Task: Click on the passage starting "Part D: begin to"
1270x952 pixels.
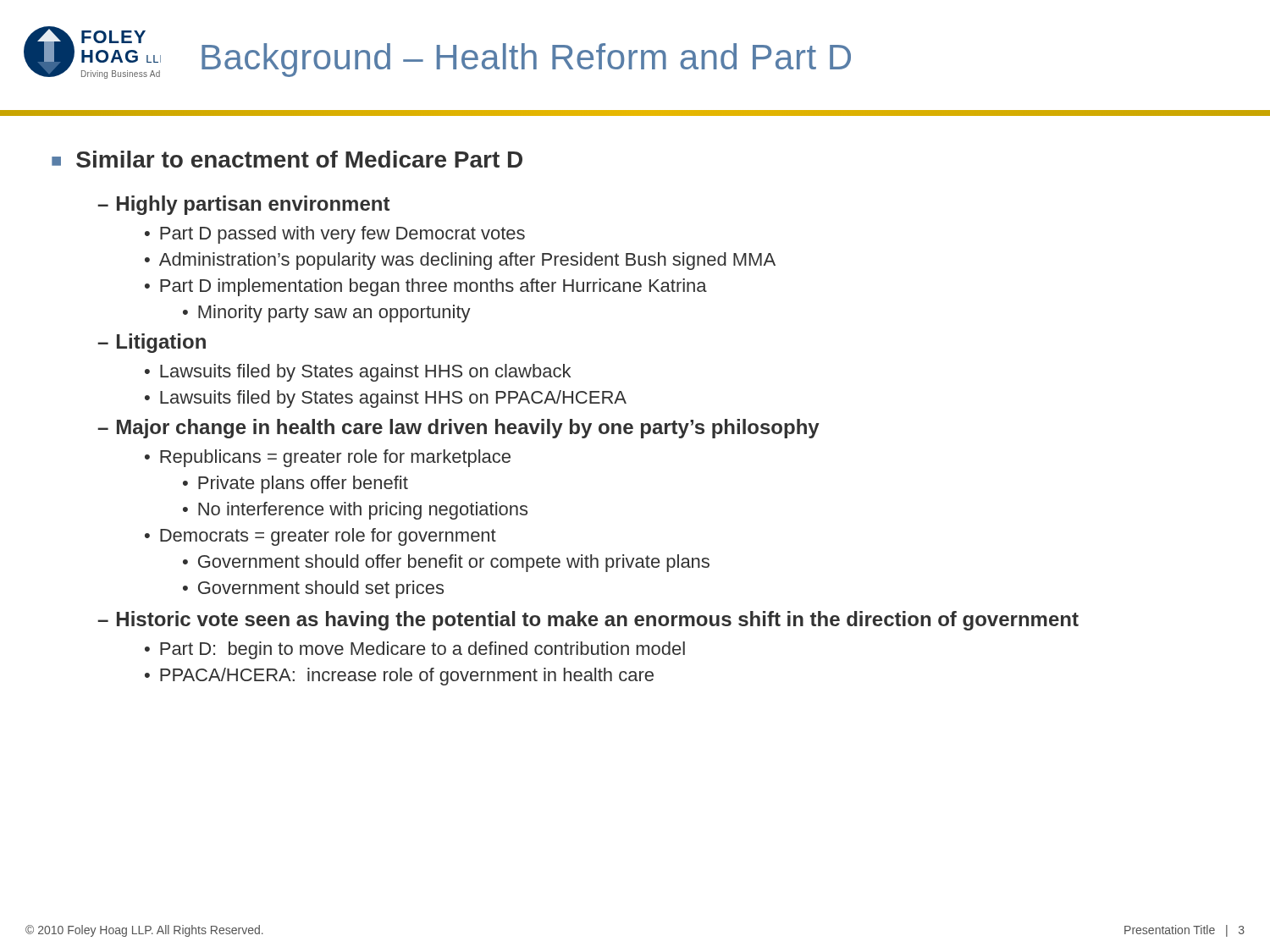Action: pyautogui.click(x=422, y=649)
